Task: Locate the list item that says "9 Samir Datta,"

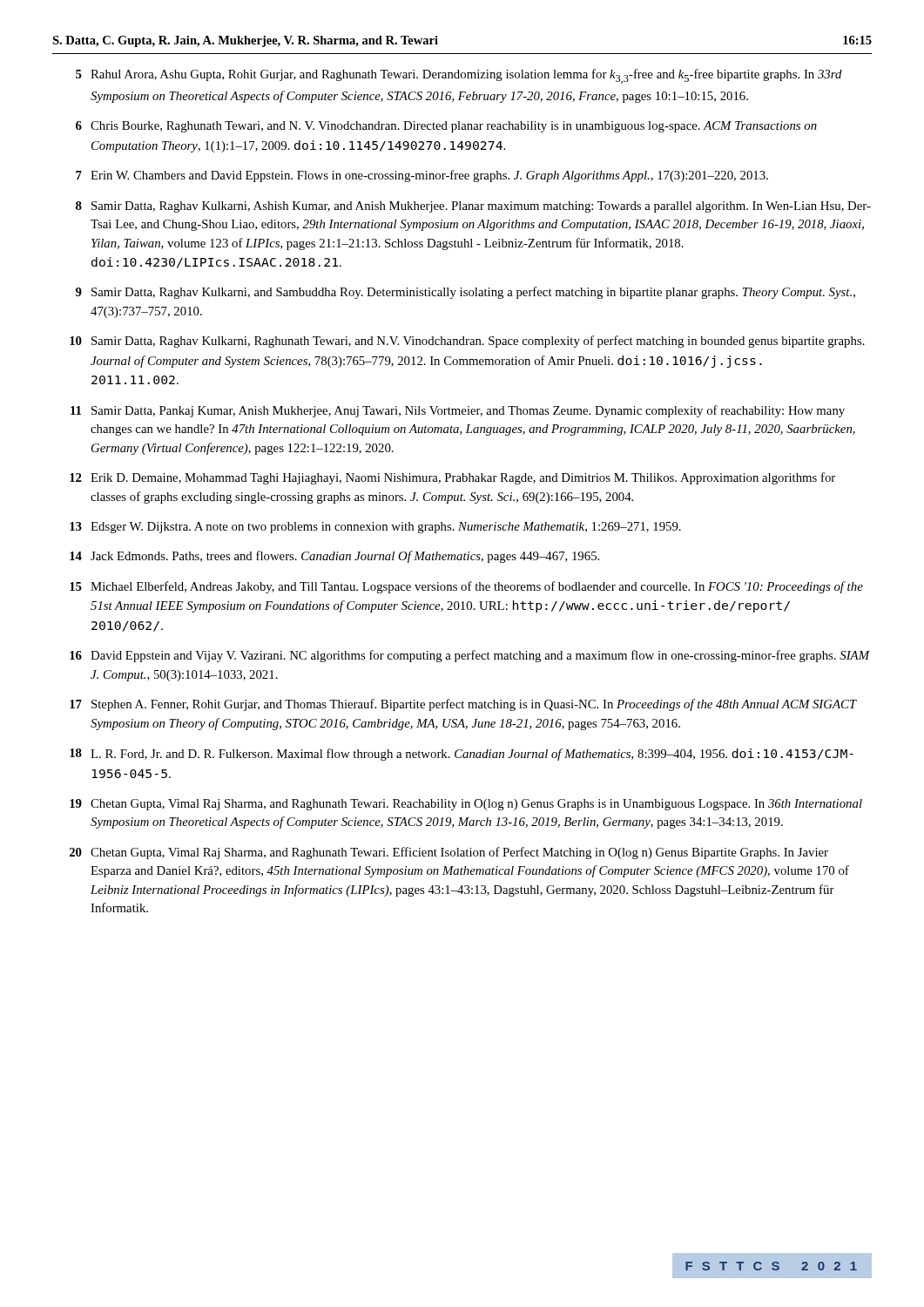Action: point(462,302)
